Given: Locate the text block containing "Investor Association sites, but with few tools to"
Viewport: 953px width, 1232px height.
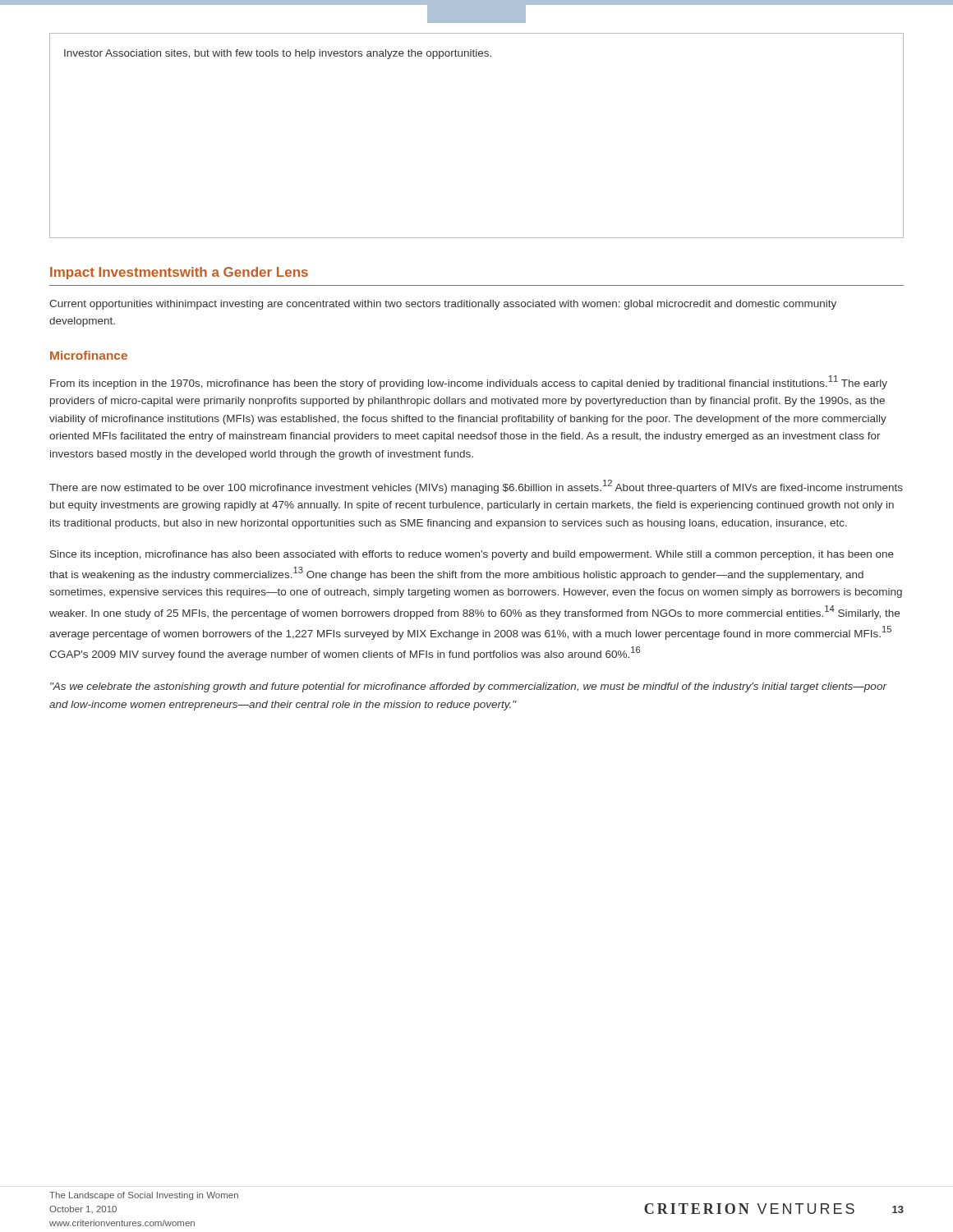Looking at the screenshot, I should pyautogui.click(x=278, y=53).
